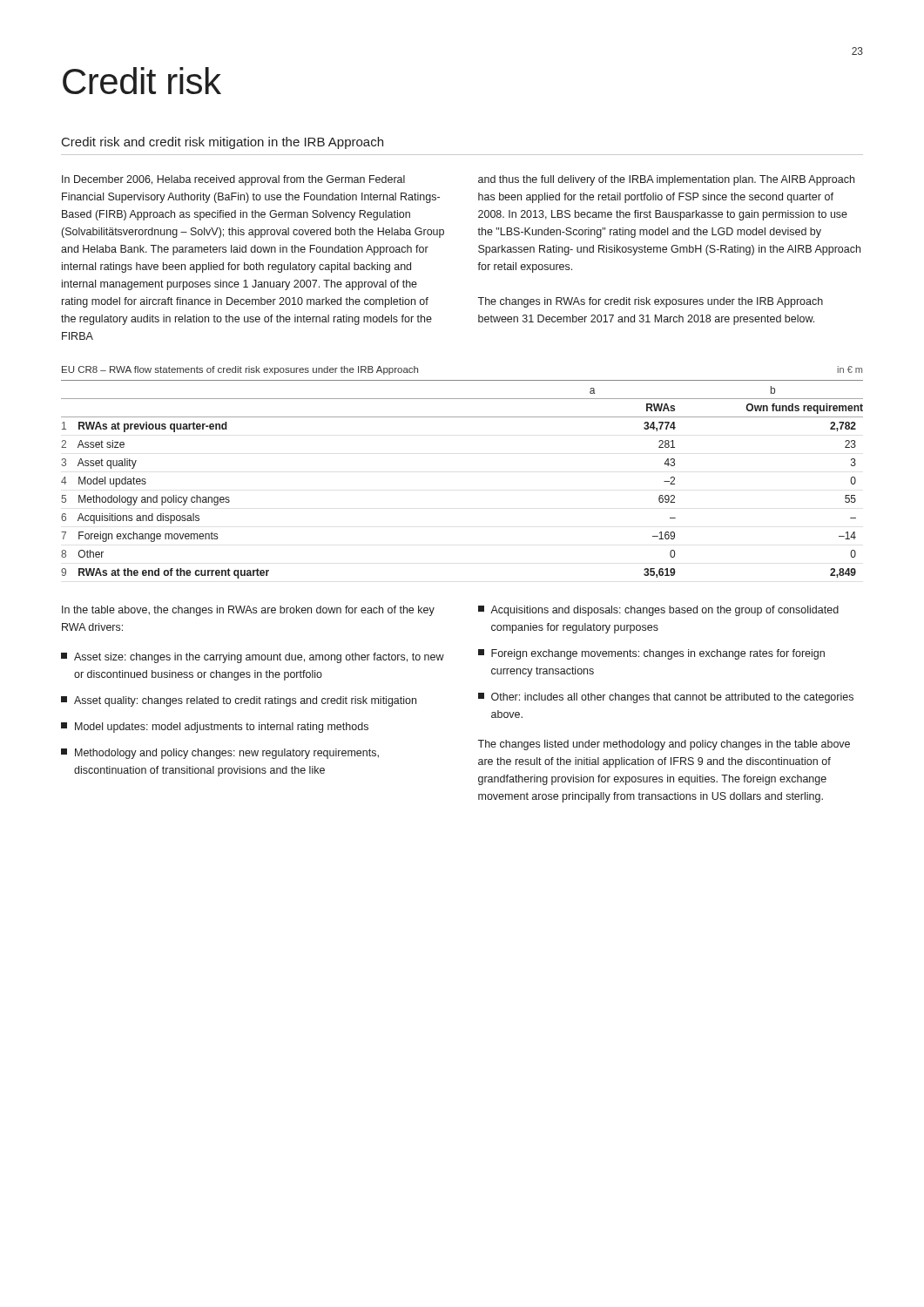Click the passage that begins "Methodology and policy"
This screenshot has width=924, height=1307.
coord(254,762)
